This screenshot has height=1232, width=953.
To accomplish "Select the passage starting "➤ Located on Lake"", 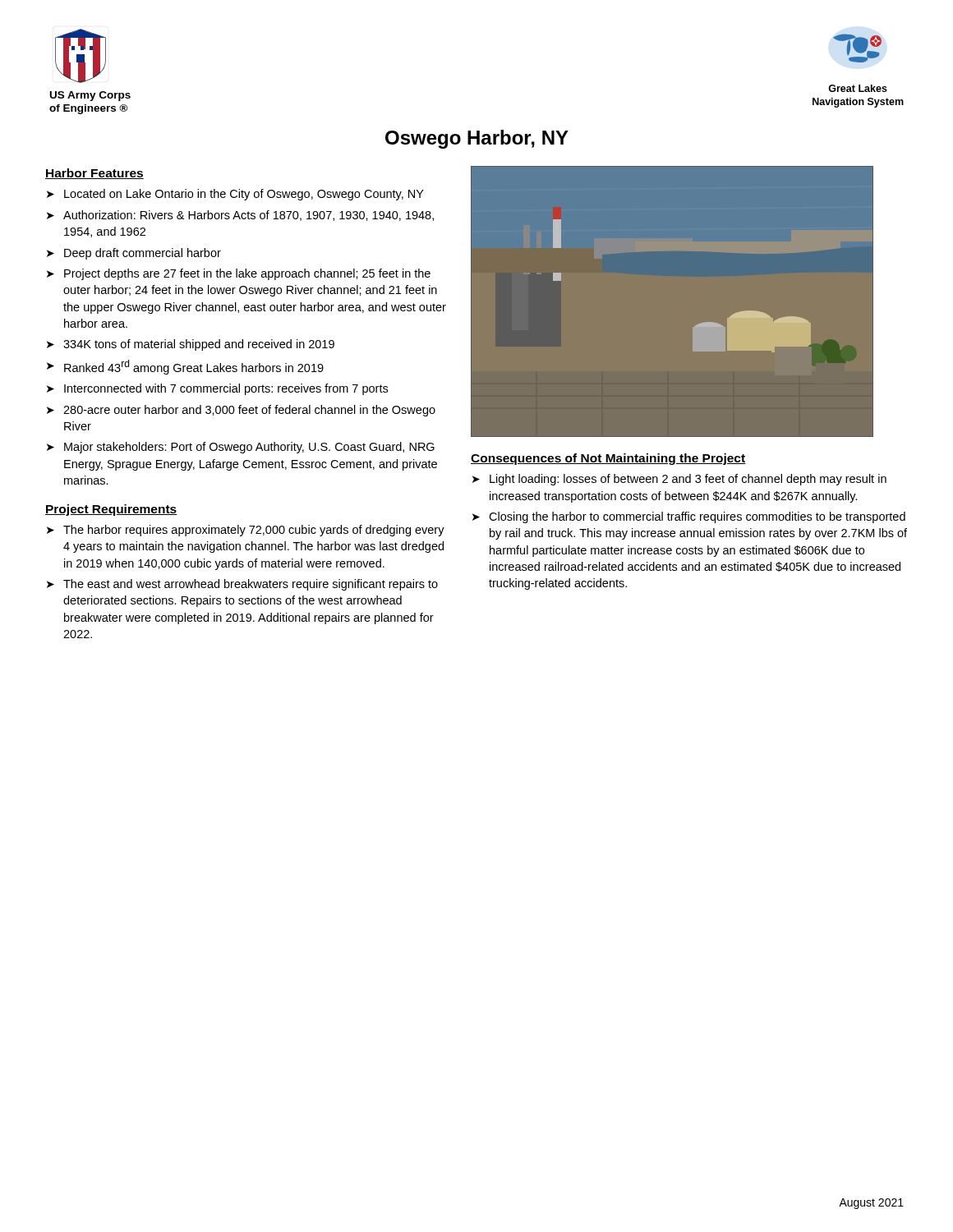I will [246, 194].
